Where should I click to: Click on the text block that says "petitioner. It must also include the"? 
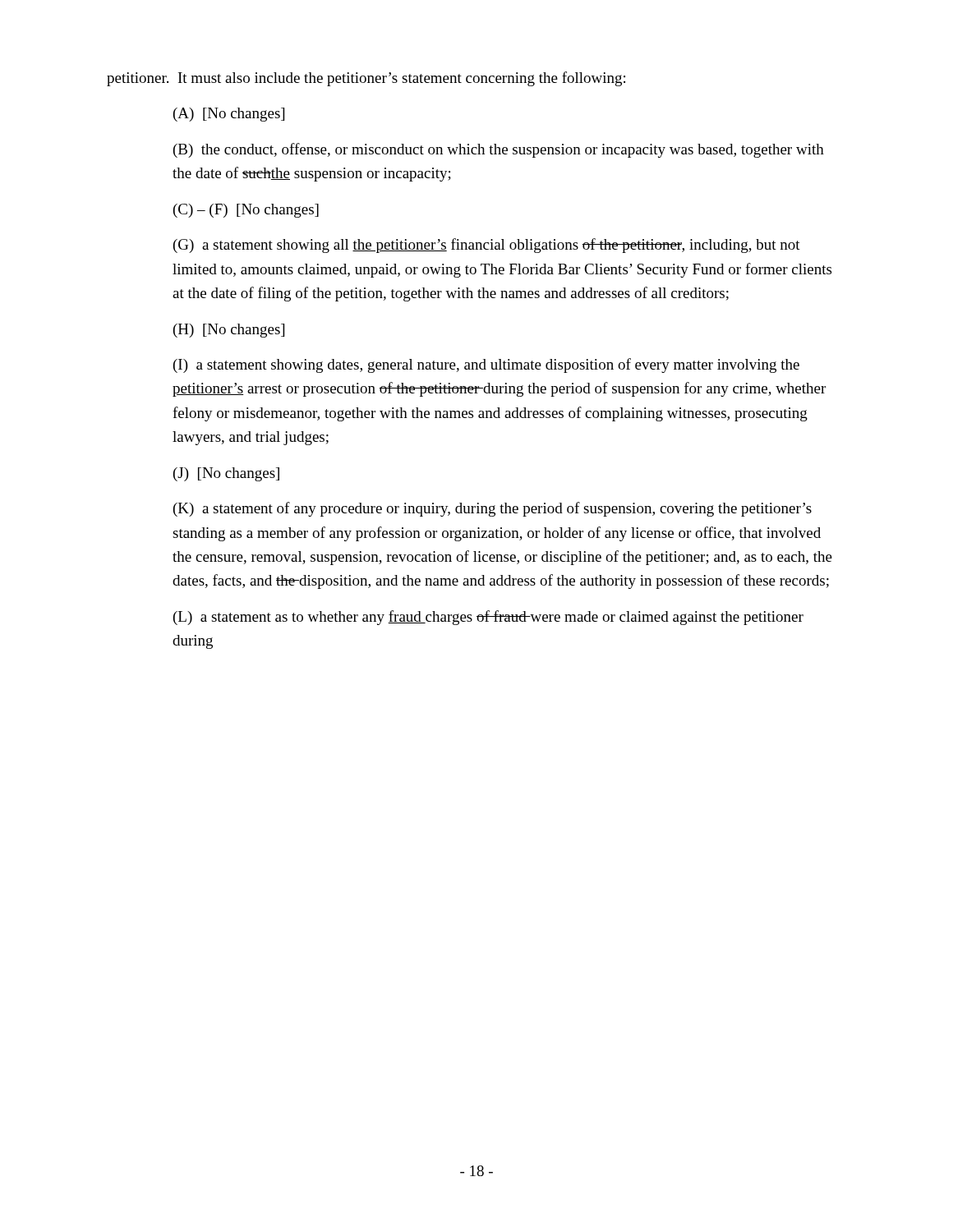pyautogui.click(x=367, y=78)
